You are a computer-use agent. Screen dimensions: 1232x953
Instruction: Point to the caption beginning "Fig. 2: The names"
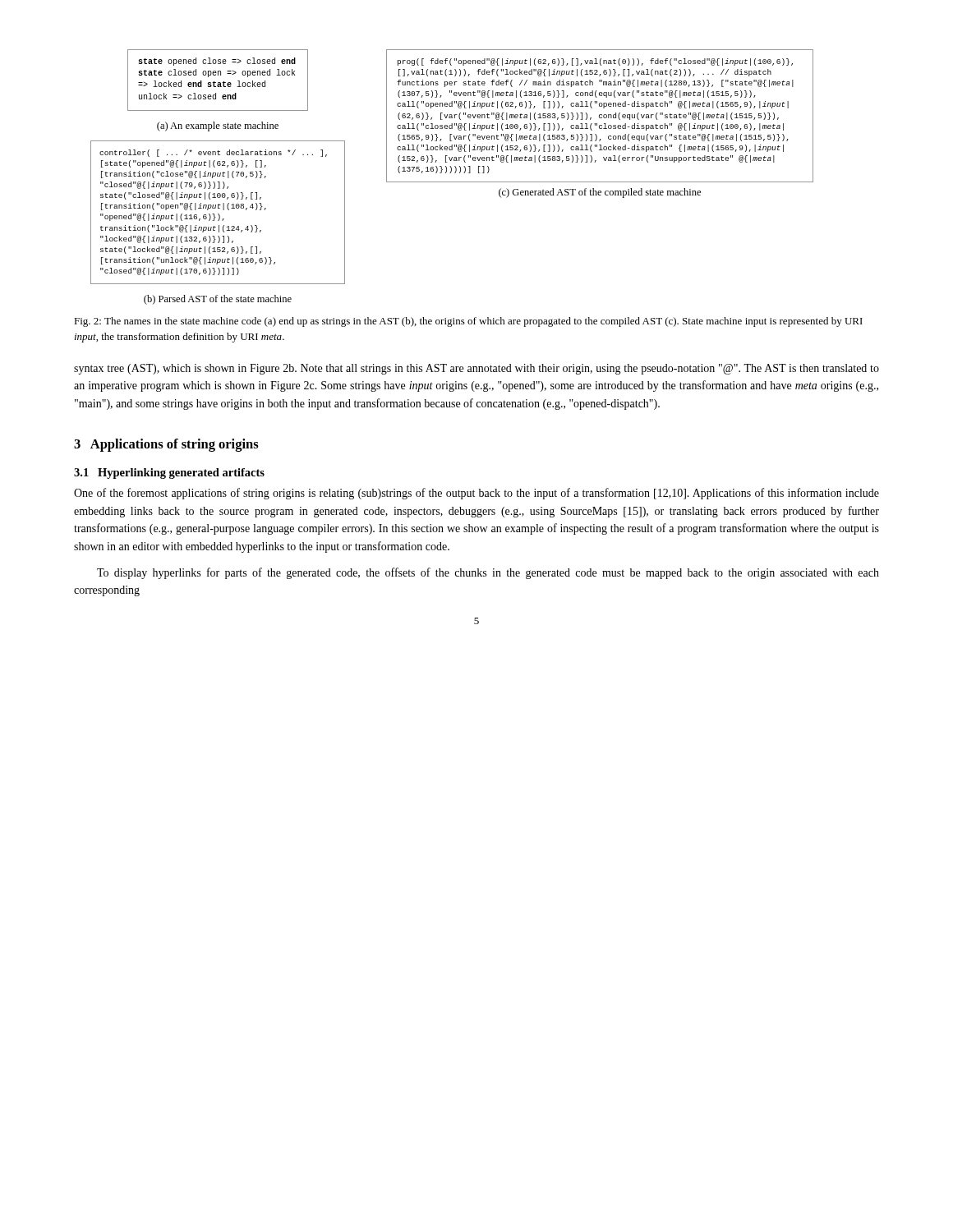point(468,329)
